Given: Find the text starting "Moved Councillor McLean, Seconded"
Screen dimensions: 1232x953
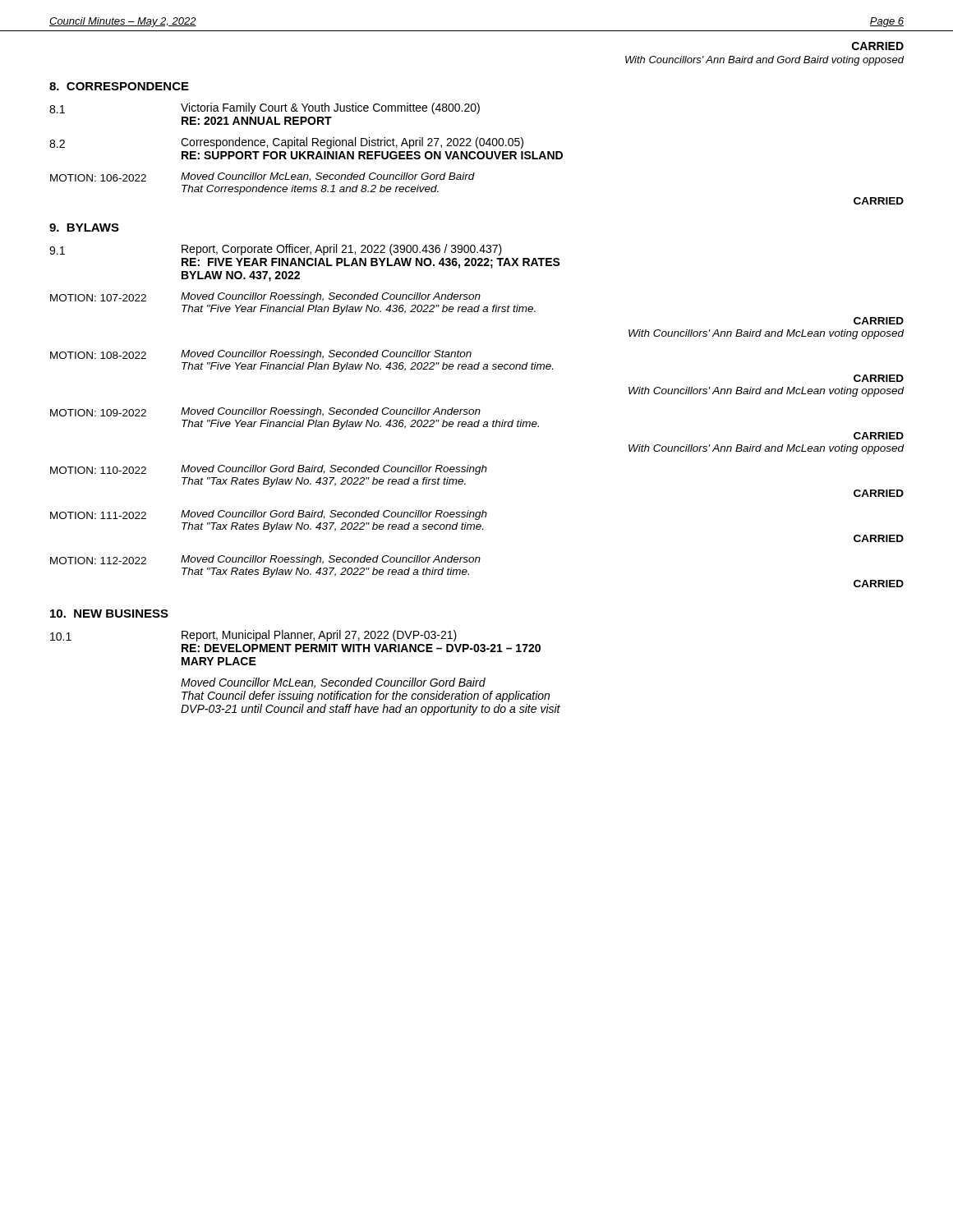Looking at the screenshot, I should [x=542, y=696].
